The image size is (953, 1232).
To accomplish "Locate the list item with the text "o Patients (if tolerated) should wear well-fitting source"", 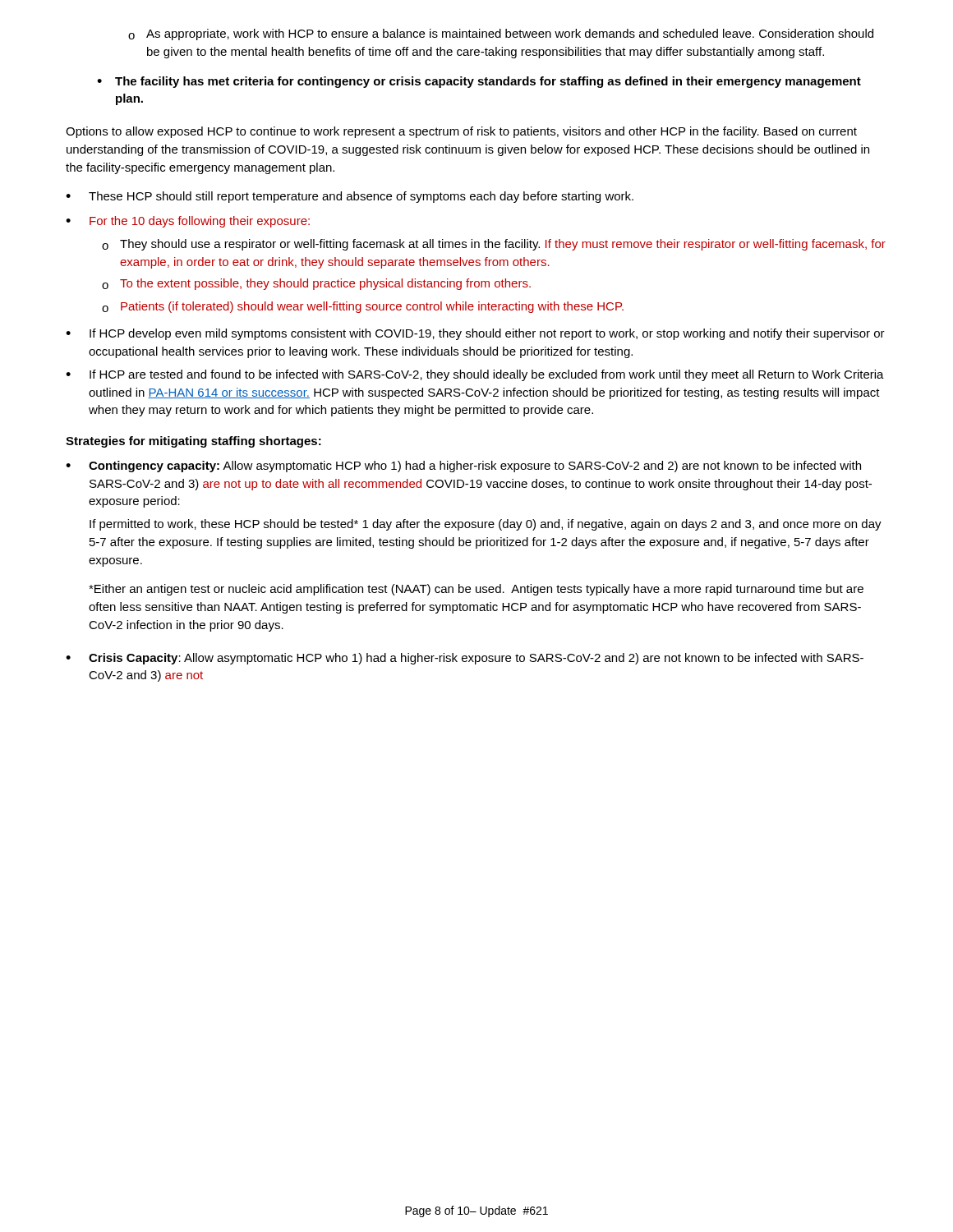I will [363, 307].
